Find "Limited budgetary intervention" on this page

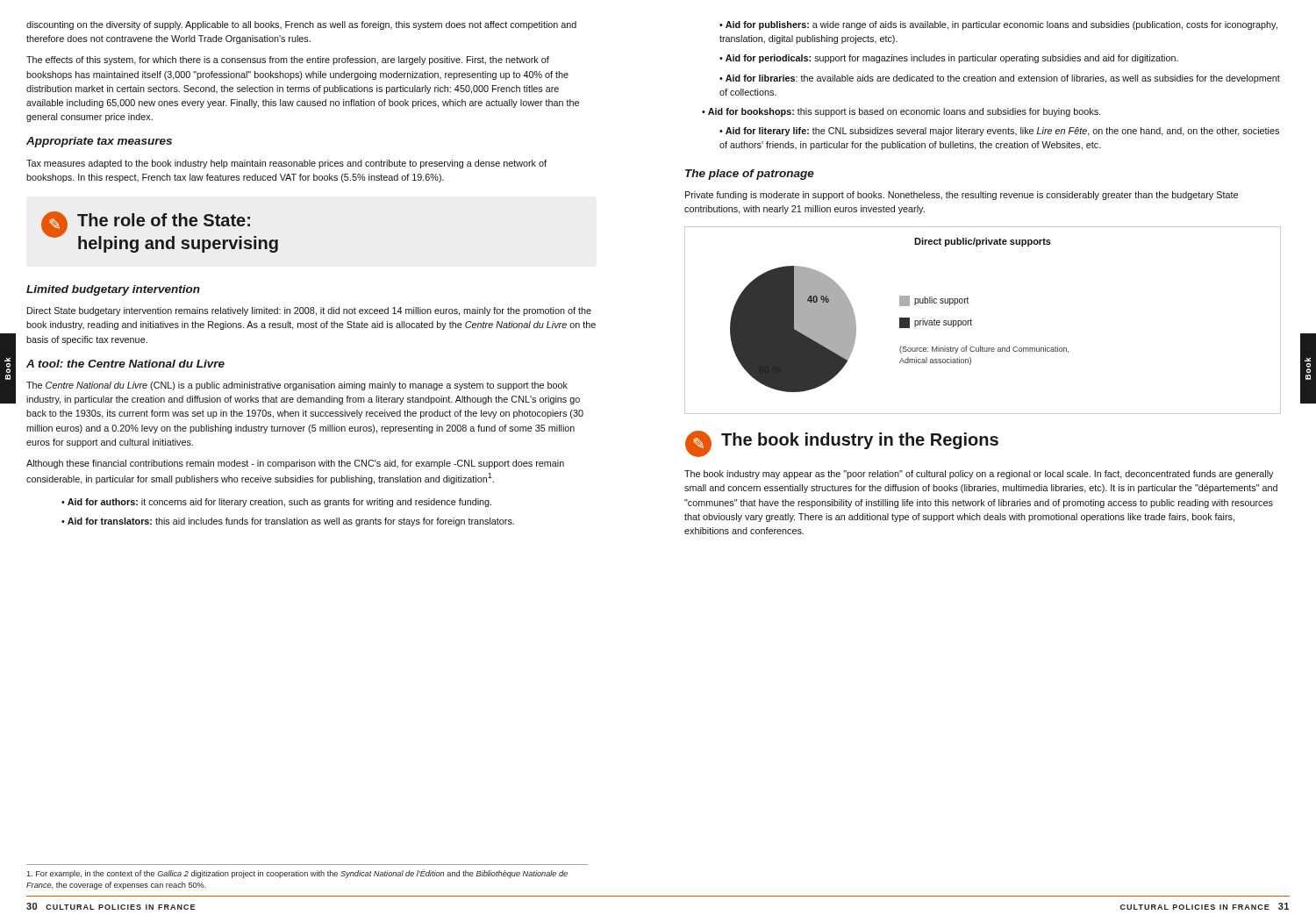[x=113, y=290]
